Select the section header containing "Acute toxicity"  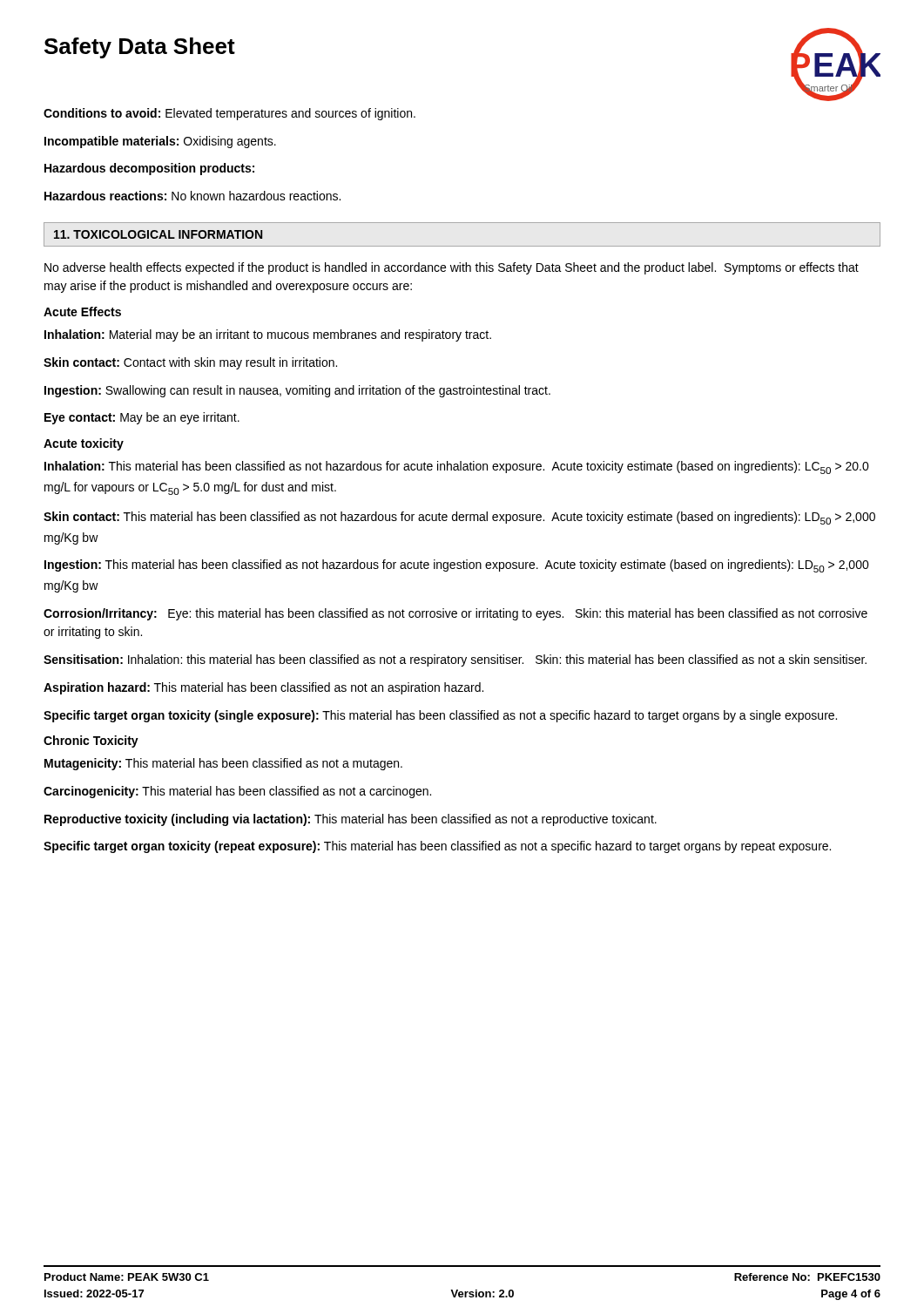click(84, 443)
